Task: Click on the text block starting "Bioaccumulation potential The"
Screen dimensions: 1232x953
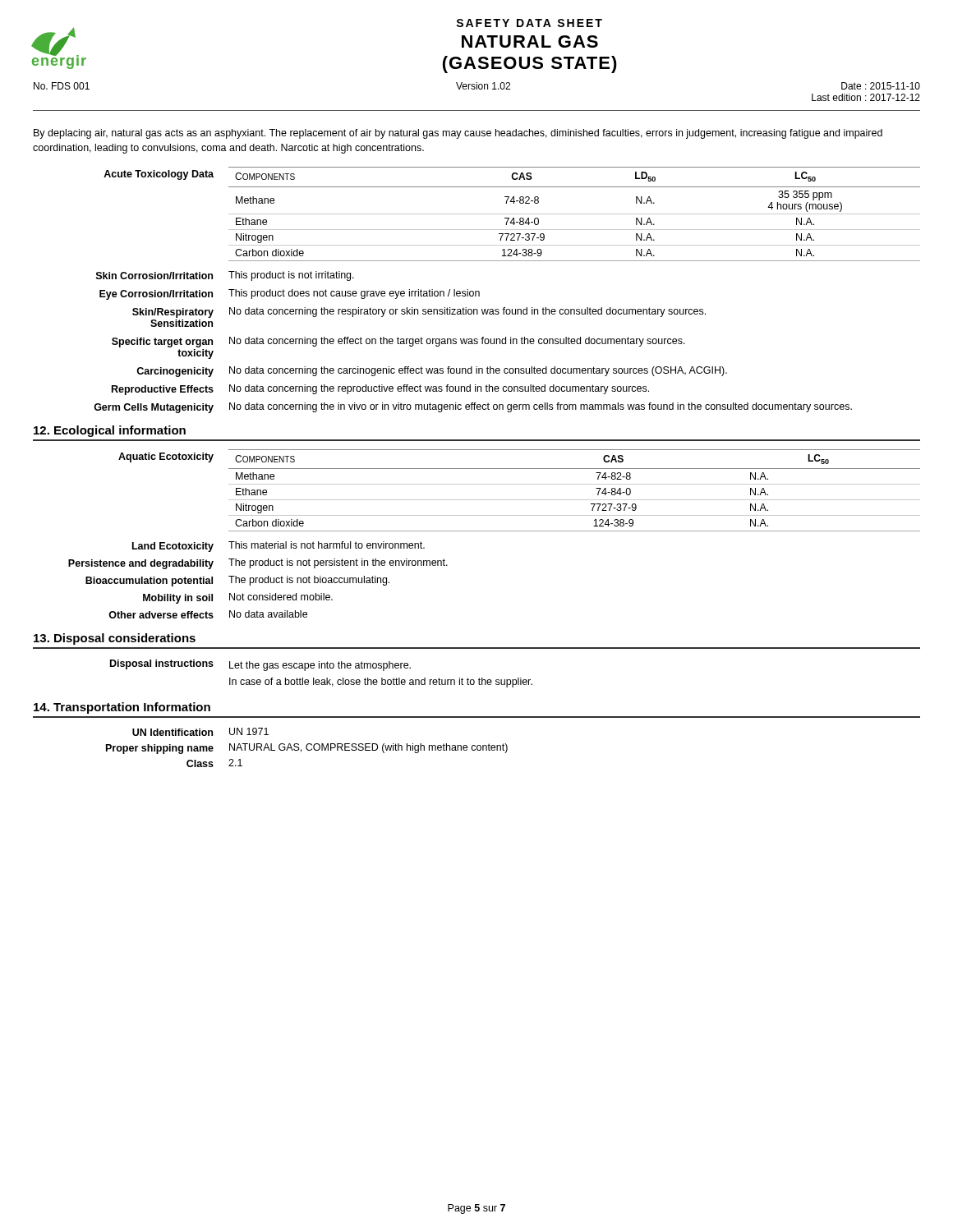Action: pyautogui.click(x=237, y=581)
